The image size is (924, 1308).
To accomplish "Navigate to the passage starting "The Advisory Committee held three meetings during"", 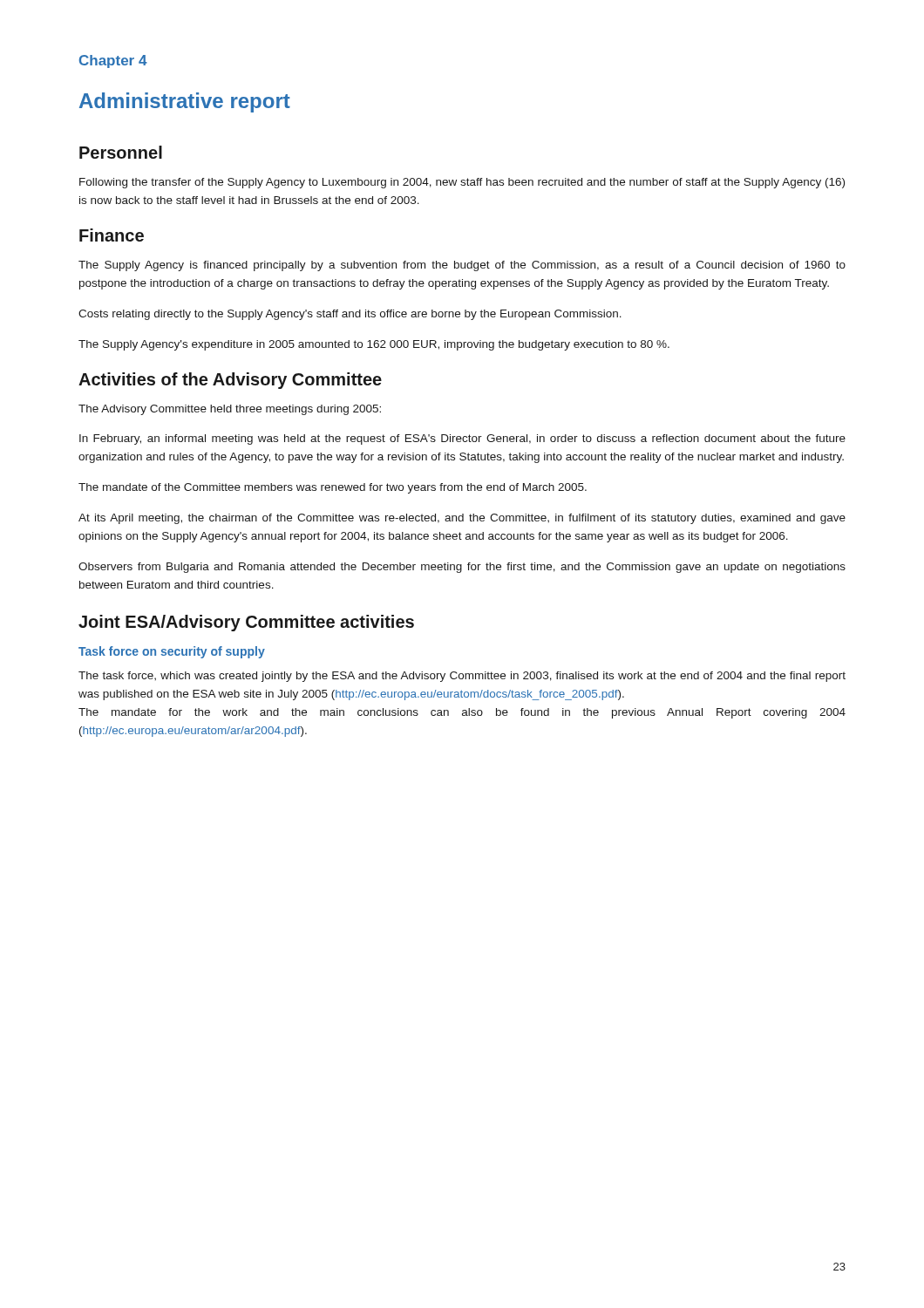I will coord(230,408).
